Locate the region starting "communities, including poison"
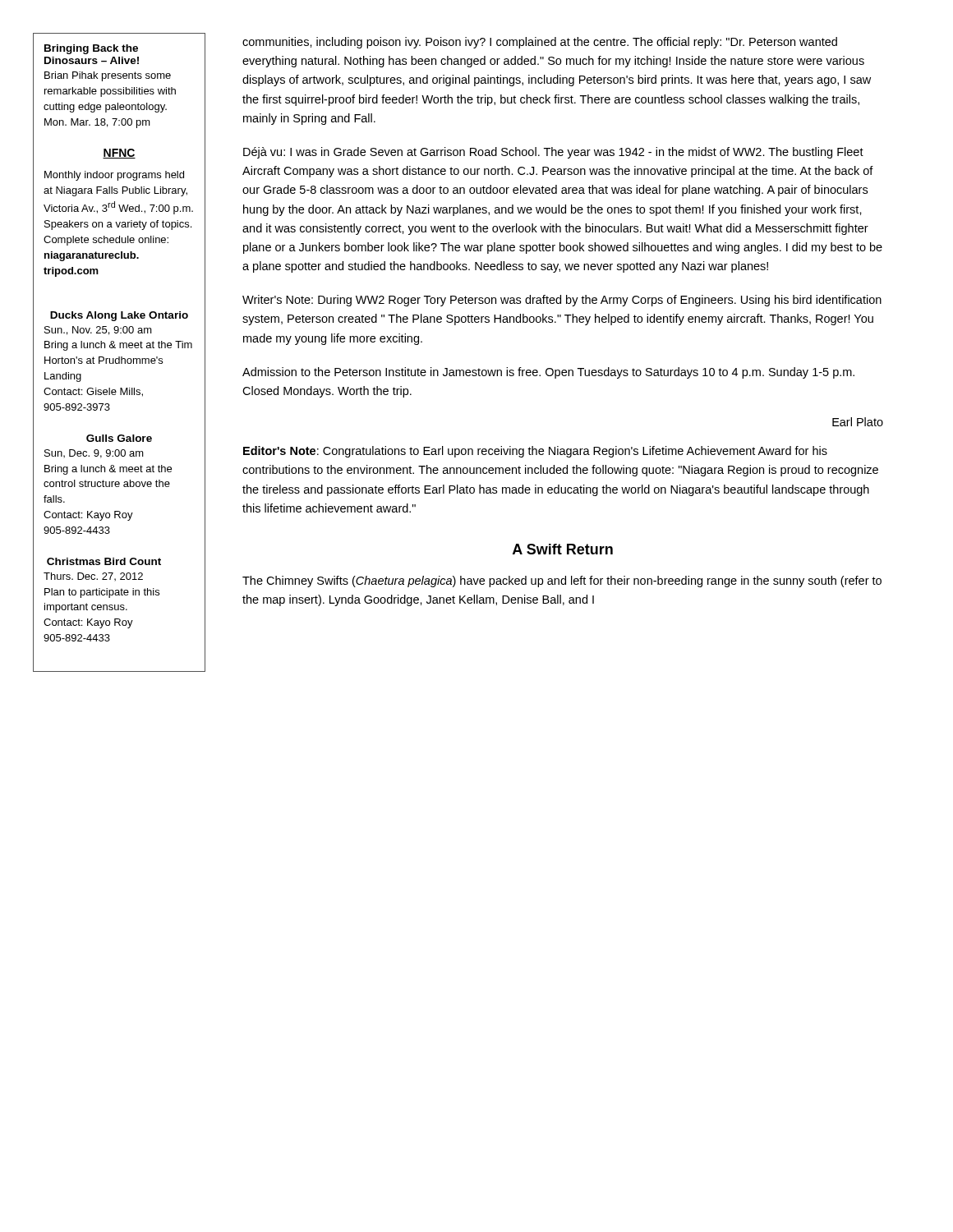Image resolution: width=953 pixels, height=1232 pixels. click(x=563, y=81)
